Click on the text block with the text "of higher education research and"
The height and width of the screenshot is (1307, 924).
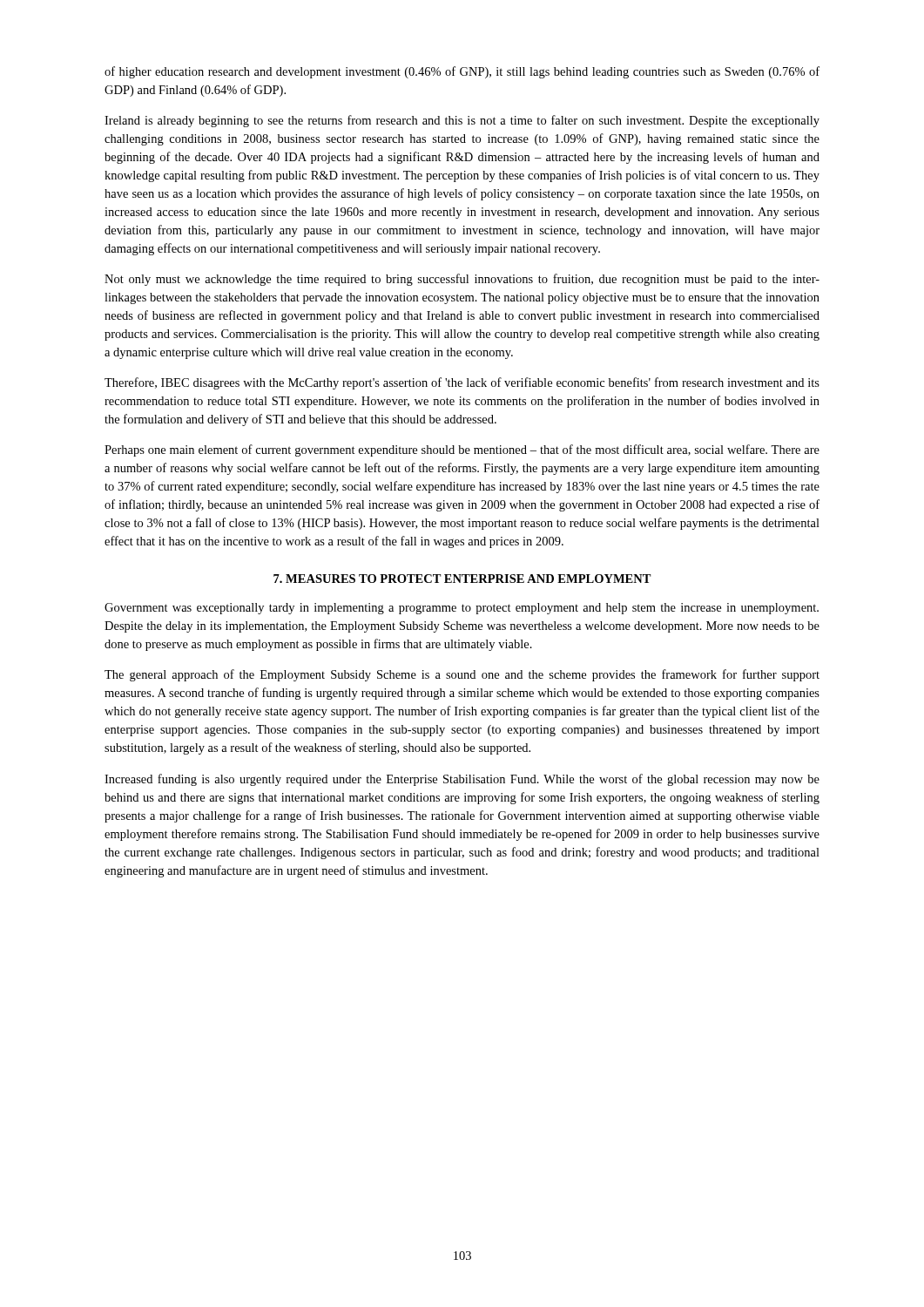point(462,81)
